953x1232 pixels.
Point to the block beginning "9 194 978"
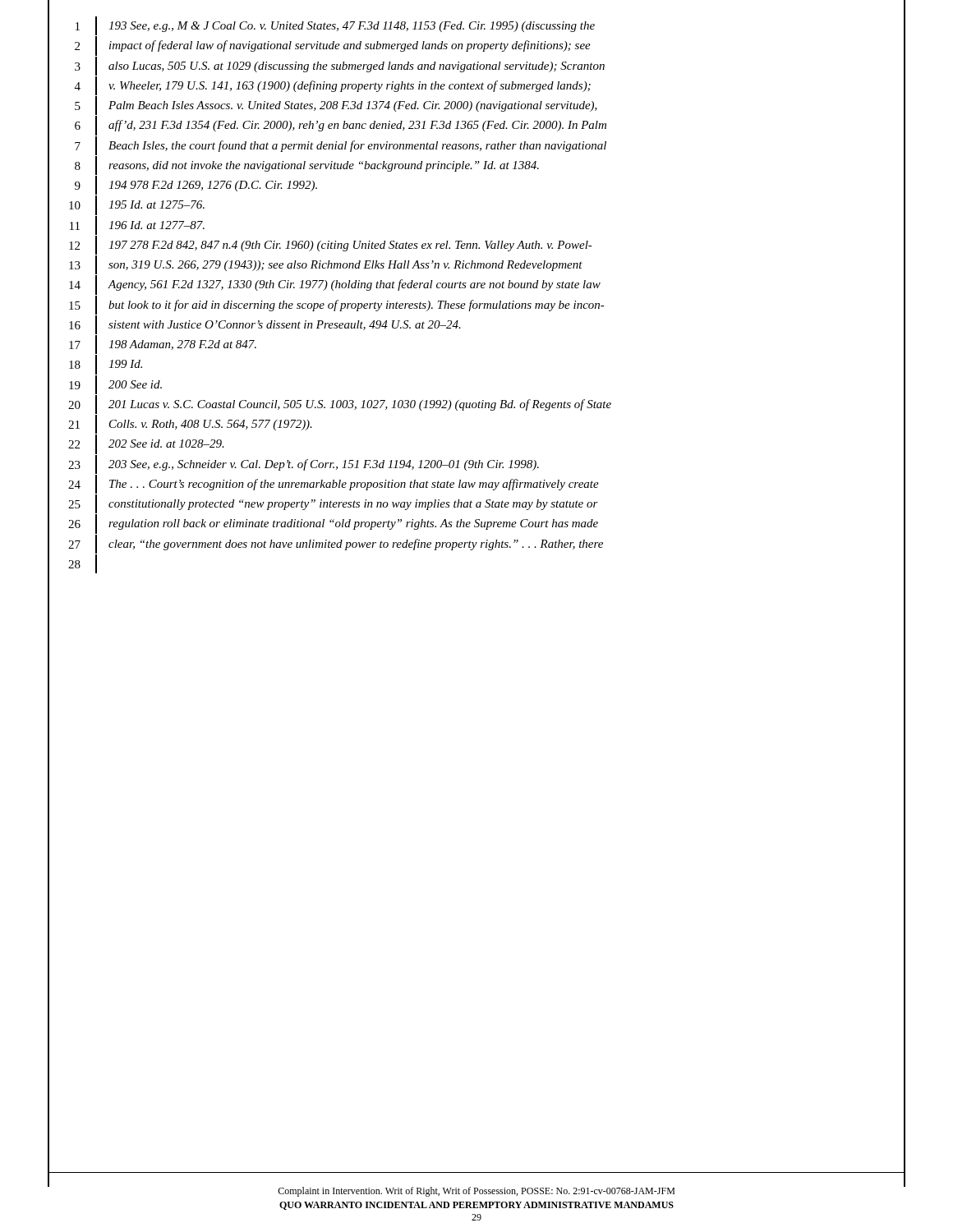241,186
